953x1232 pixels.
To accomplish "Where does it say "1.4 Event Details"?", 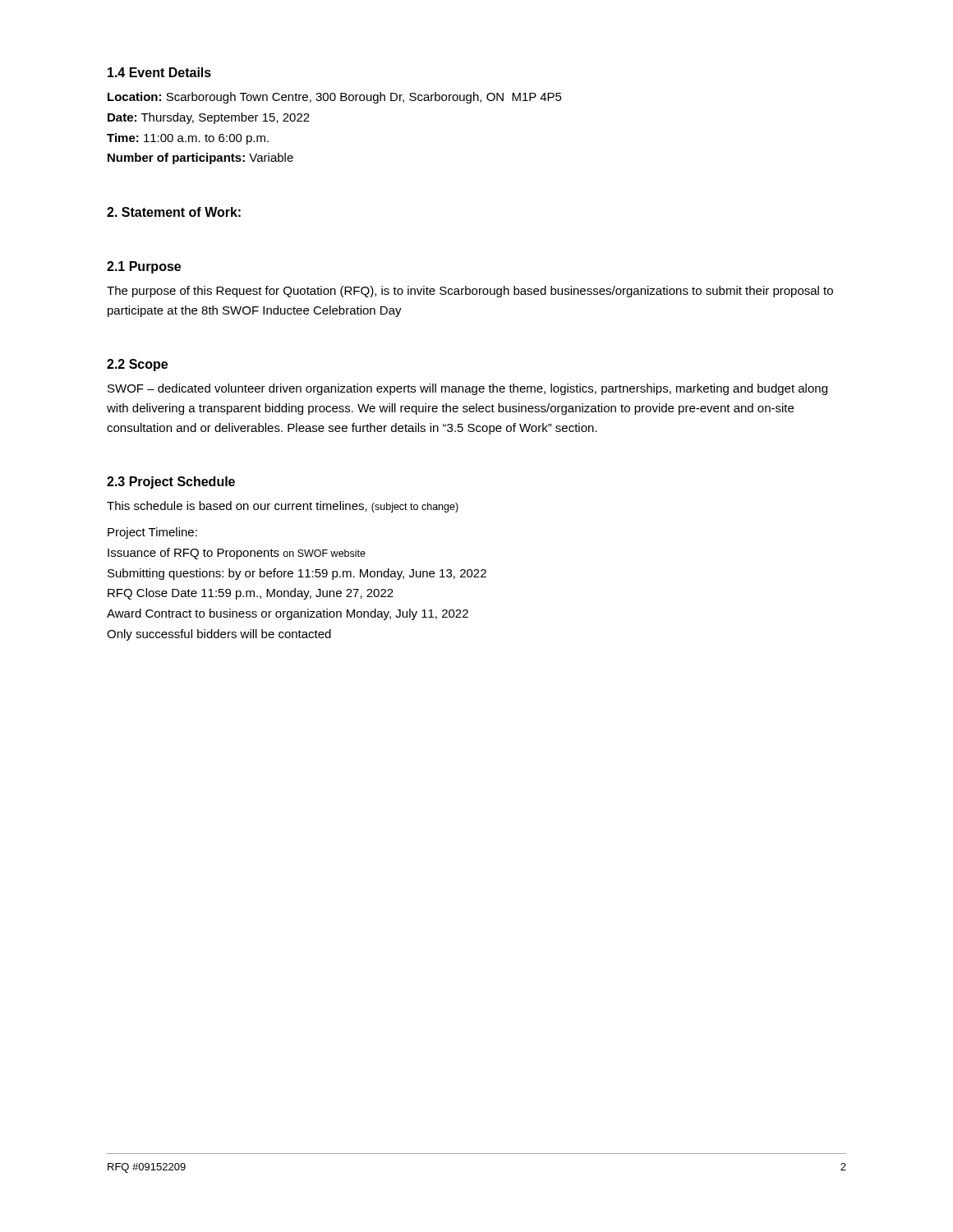I will coord(159,73).
